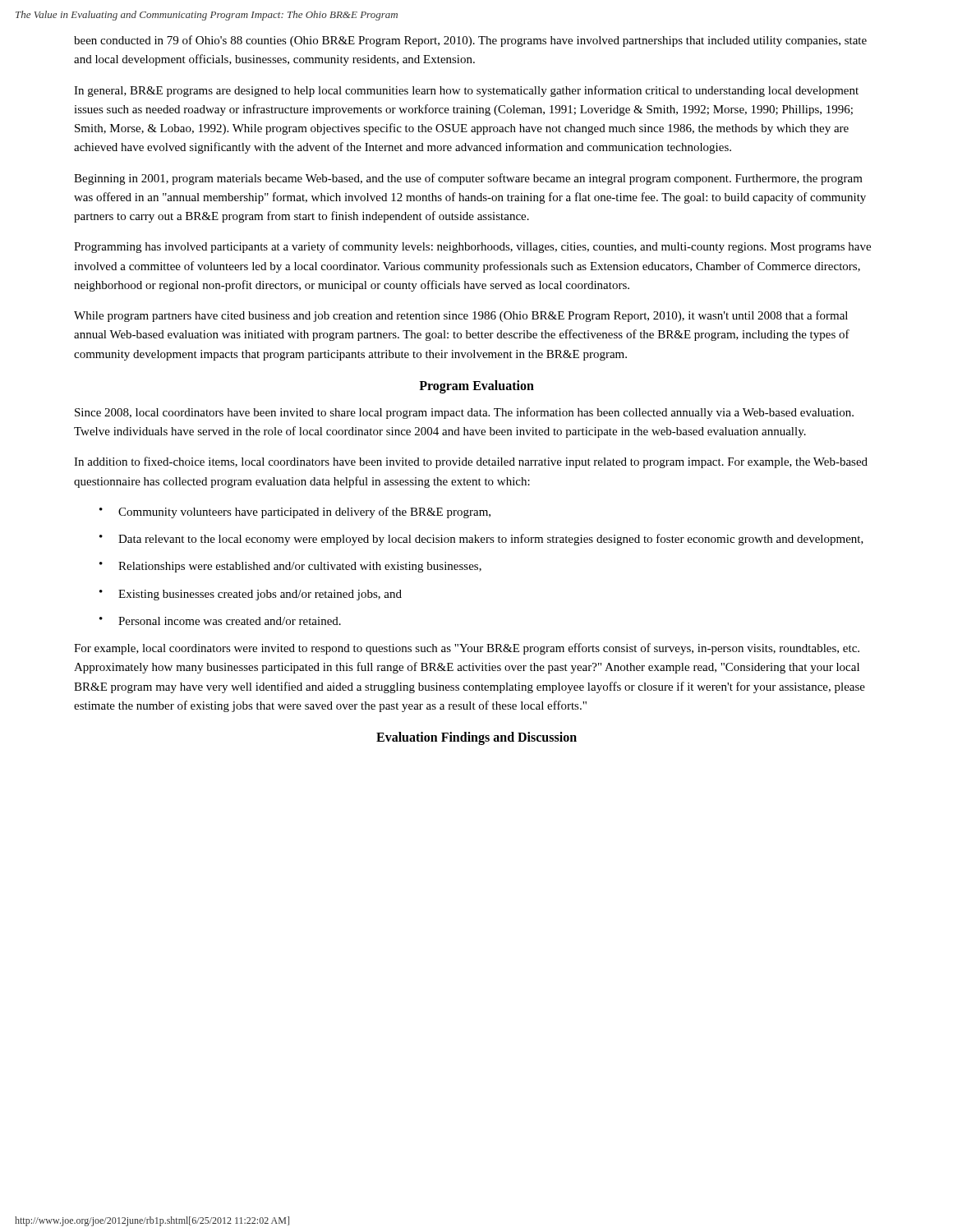The width and height of the screenshot is (953, 1232).
Task: Click the passage that begins "In general, BR&E programs are"
Action: (x=466, y=119)
